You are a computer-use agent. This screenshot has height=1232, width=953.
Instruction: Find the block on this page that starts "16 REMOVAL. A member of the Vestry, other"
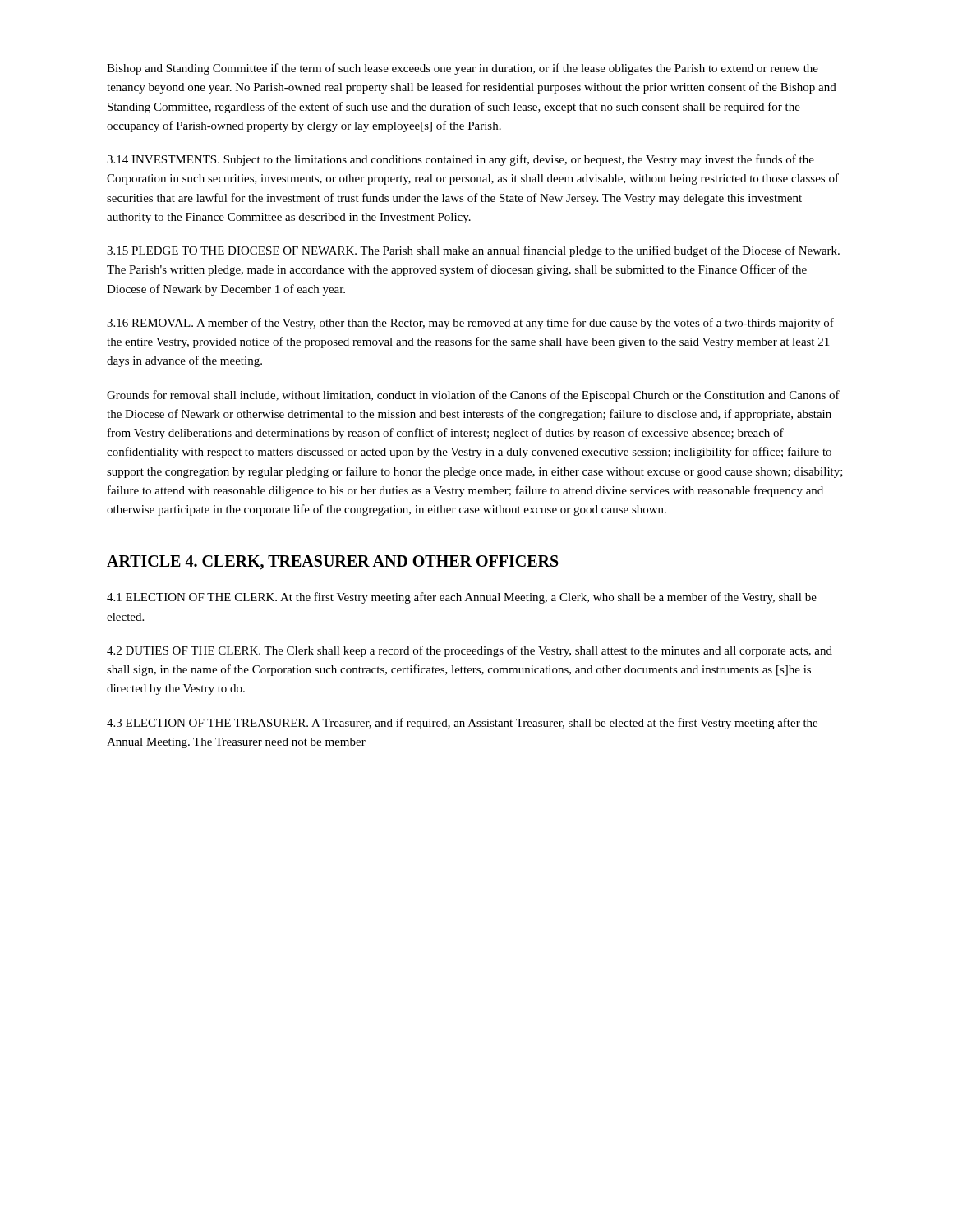click(470, 342)
